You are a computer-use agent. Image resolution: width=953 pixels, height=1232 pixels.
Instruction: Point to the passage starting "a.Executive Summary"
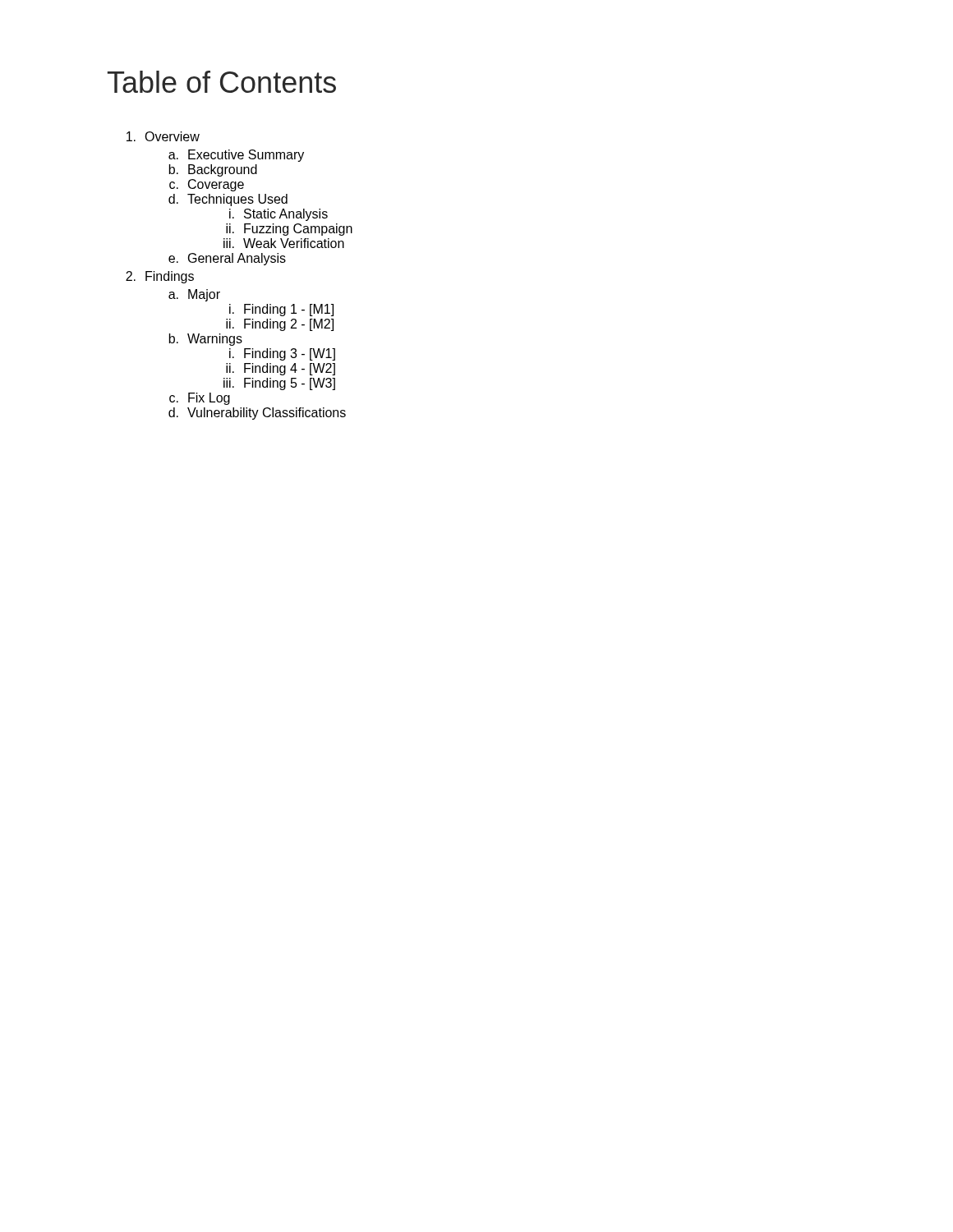pos(236,156)
